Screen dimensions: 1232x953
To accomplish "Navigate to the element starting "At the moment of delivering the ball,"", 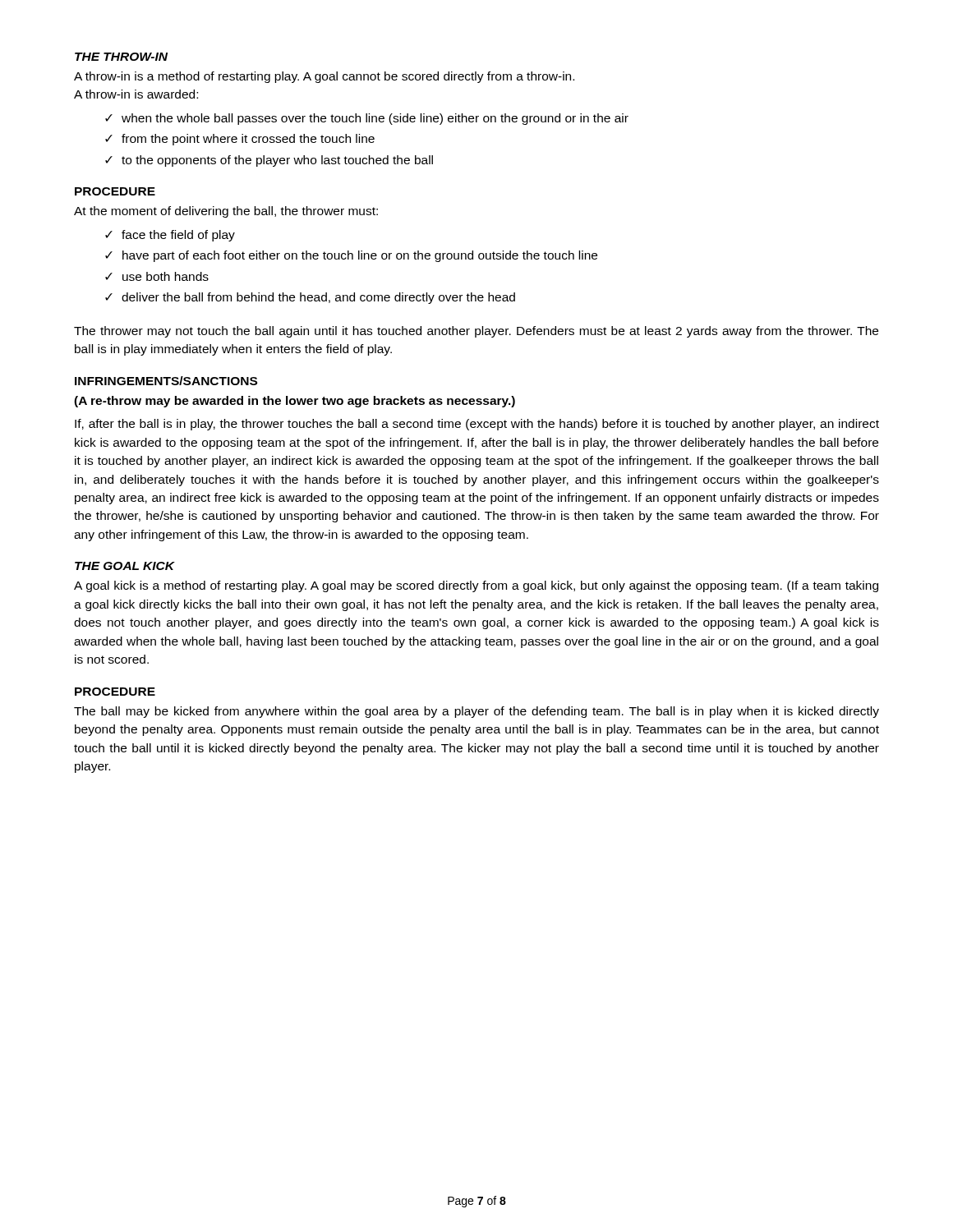I will tap(226, 211).
